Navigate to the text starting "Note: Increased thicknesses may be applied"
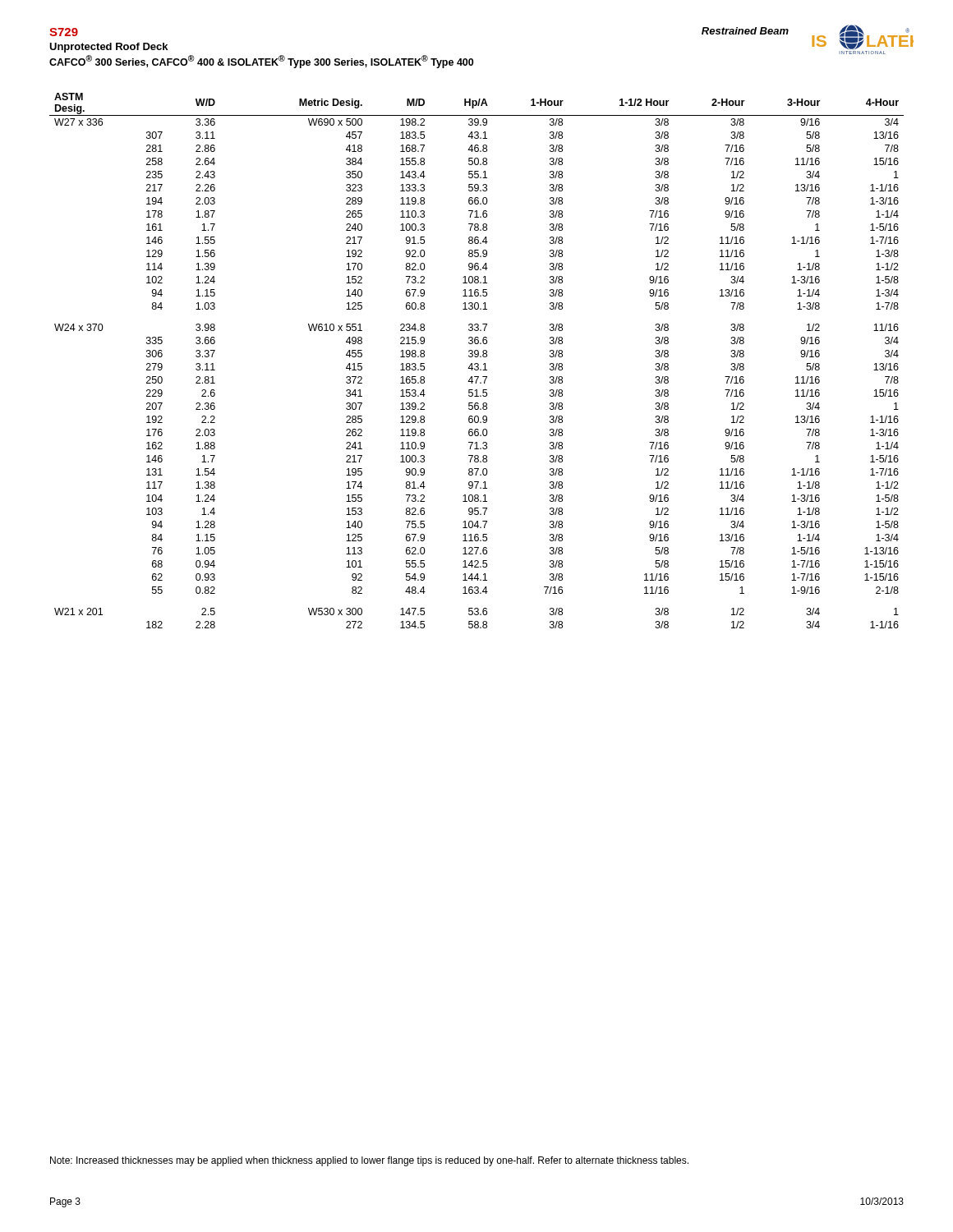Viewport: 953px width, 1232px height. click(369, 1161)
